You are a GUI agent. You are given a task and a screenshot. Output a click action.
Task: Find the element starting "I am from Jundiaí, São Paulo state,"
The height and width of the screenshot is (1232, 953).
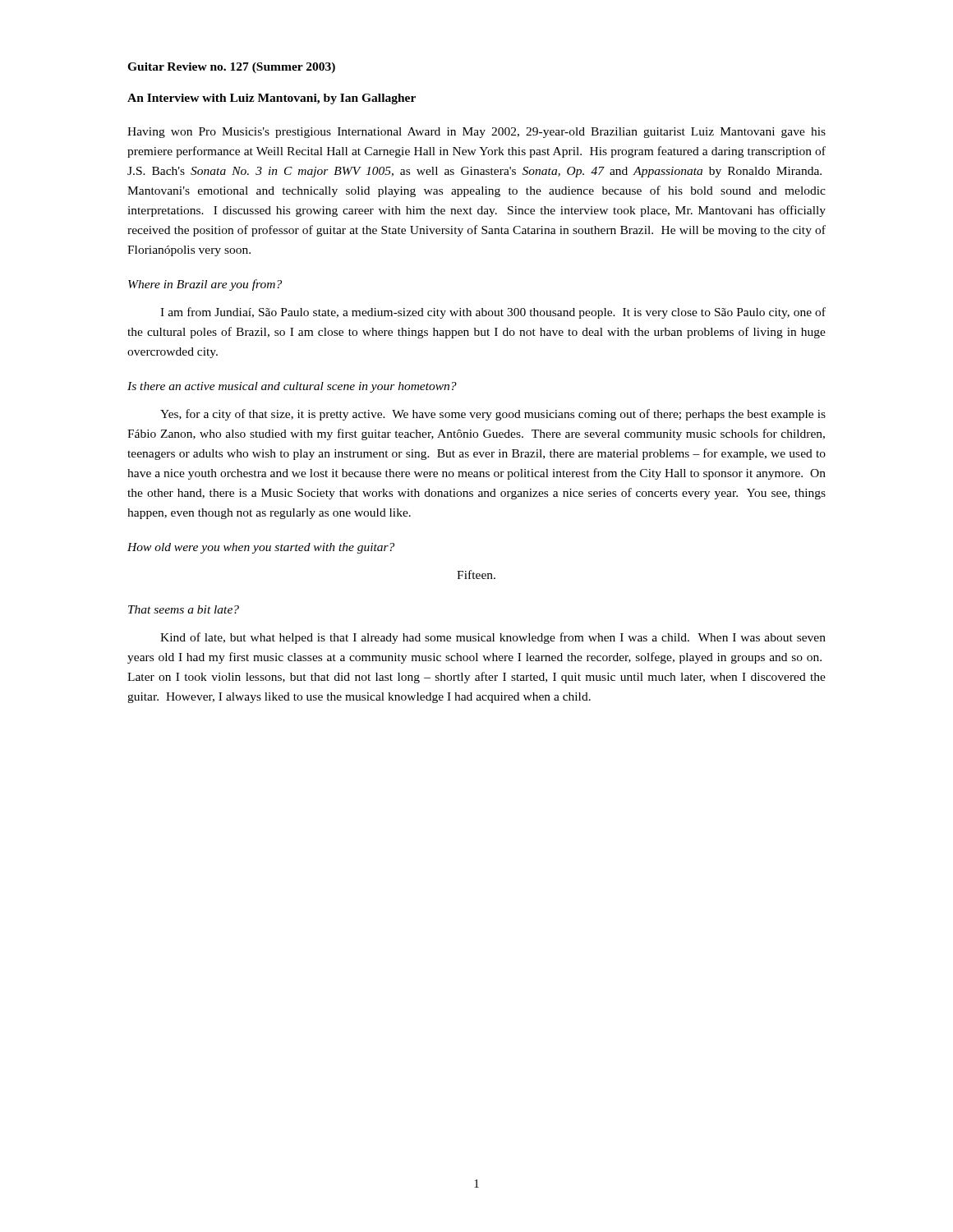tap(476, 332)
